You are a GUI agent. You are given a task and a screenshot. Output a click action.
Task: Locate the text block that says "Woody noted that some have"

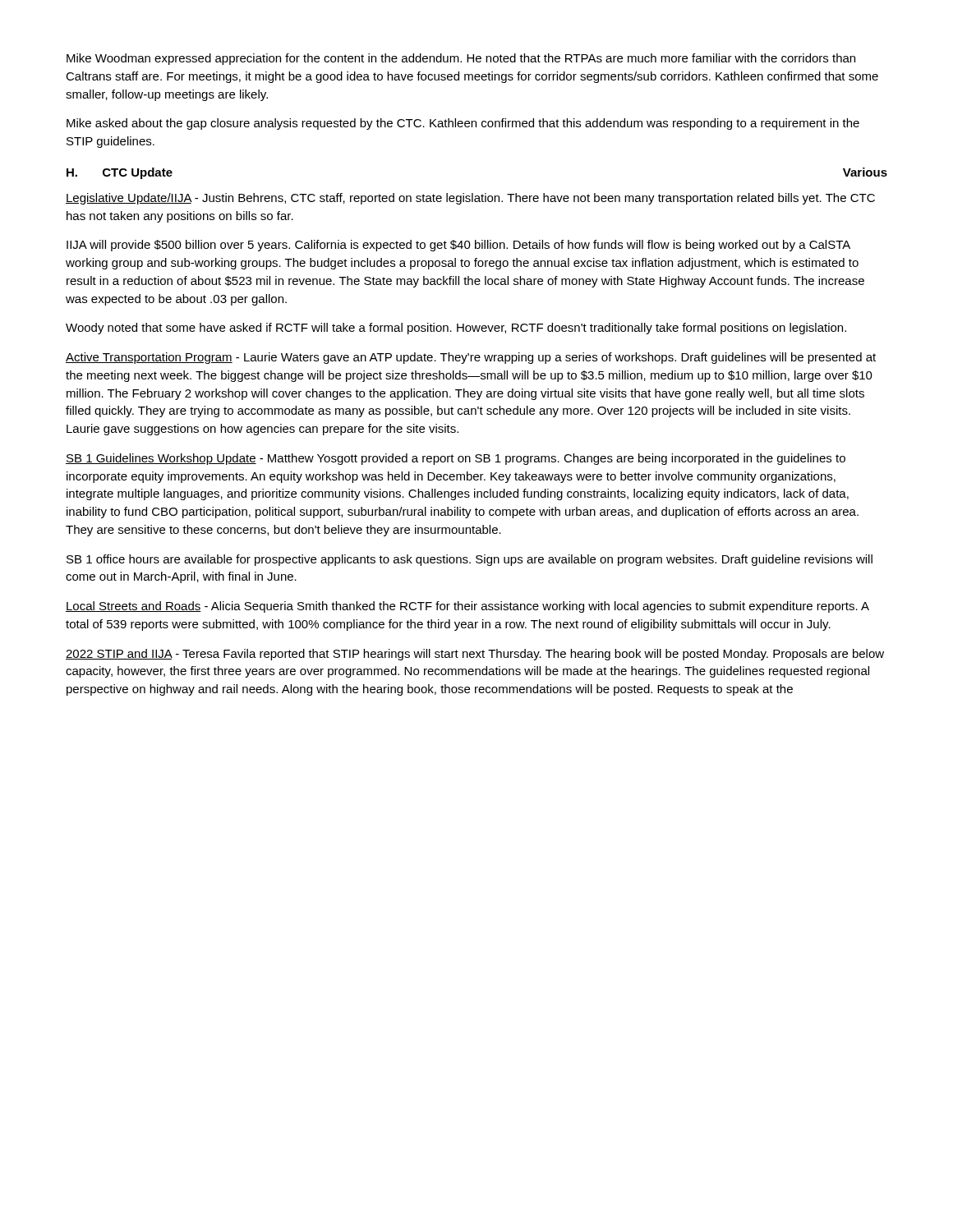click(457, 328)
